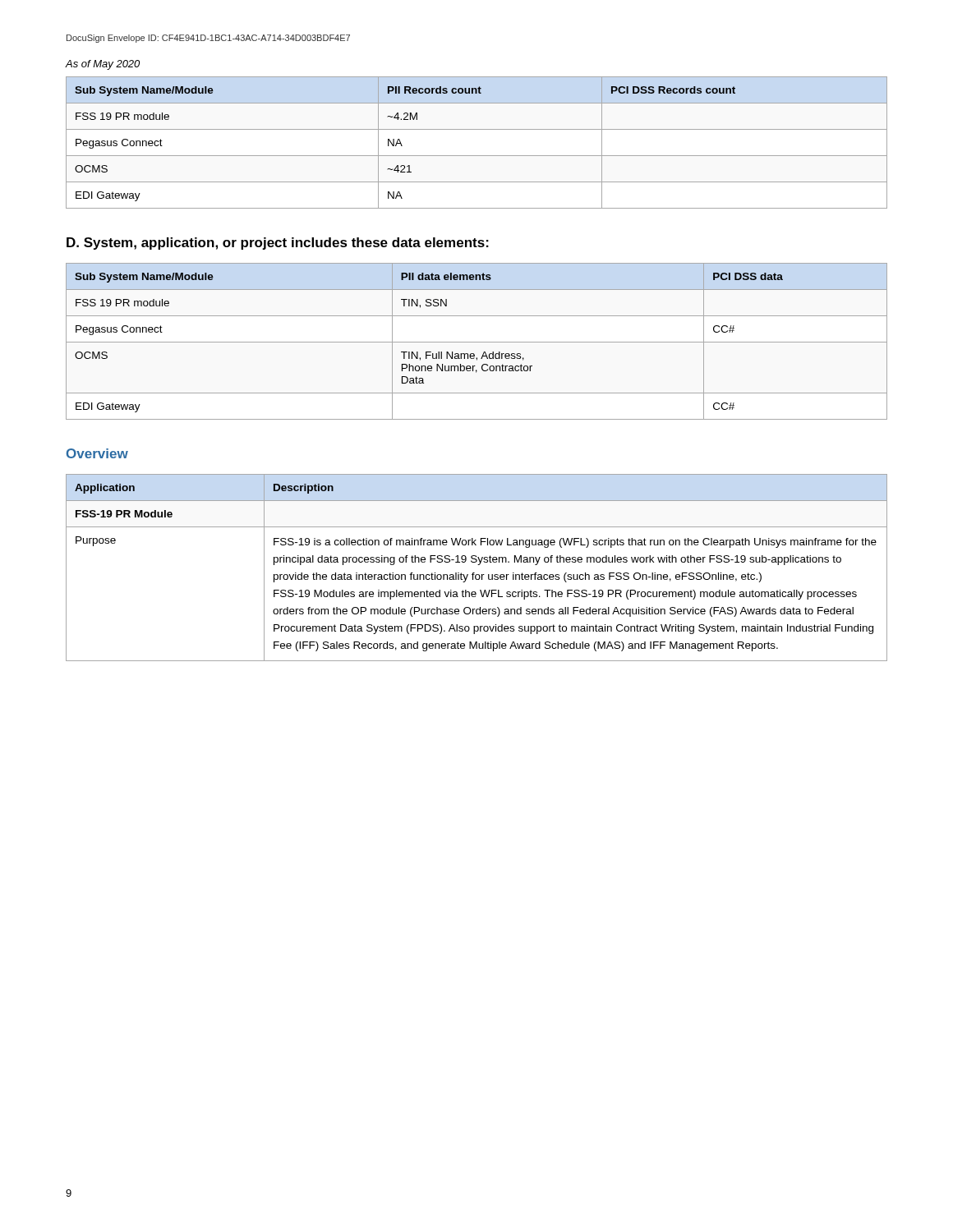
Task: Click where it says "As of May 2020"
Action: pyautogui.click(x=103, y=64)
